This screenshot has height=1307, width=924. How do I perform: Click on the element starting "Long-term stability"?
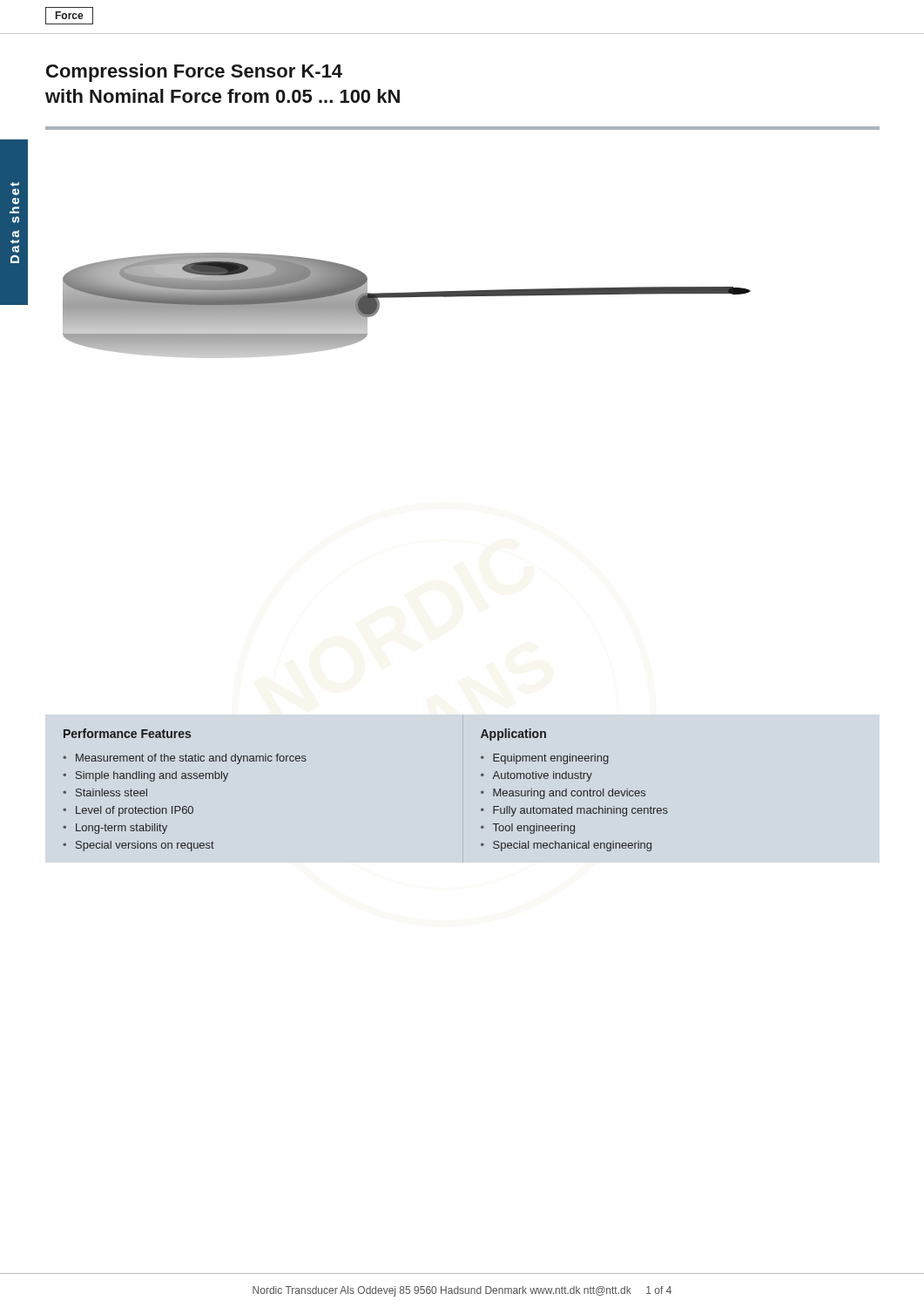[121, 827]
